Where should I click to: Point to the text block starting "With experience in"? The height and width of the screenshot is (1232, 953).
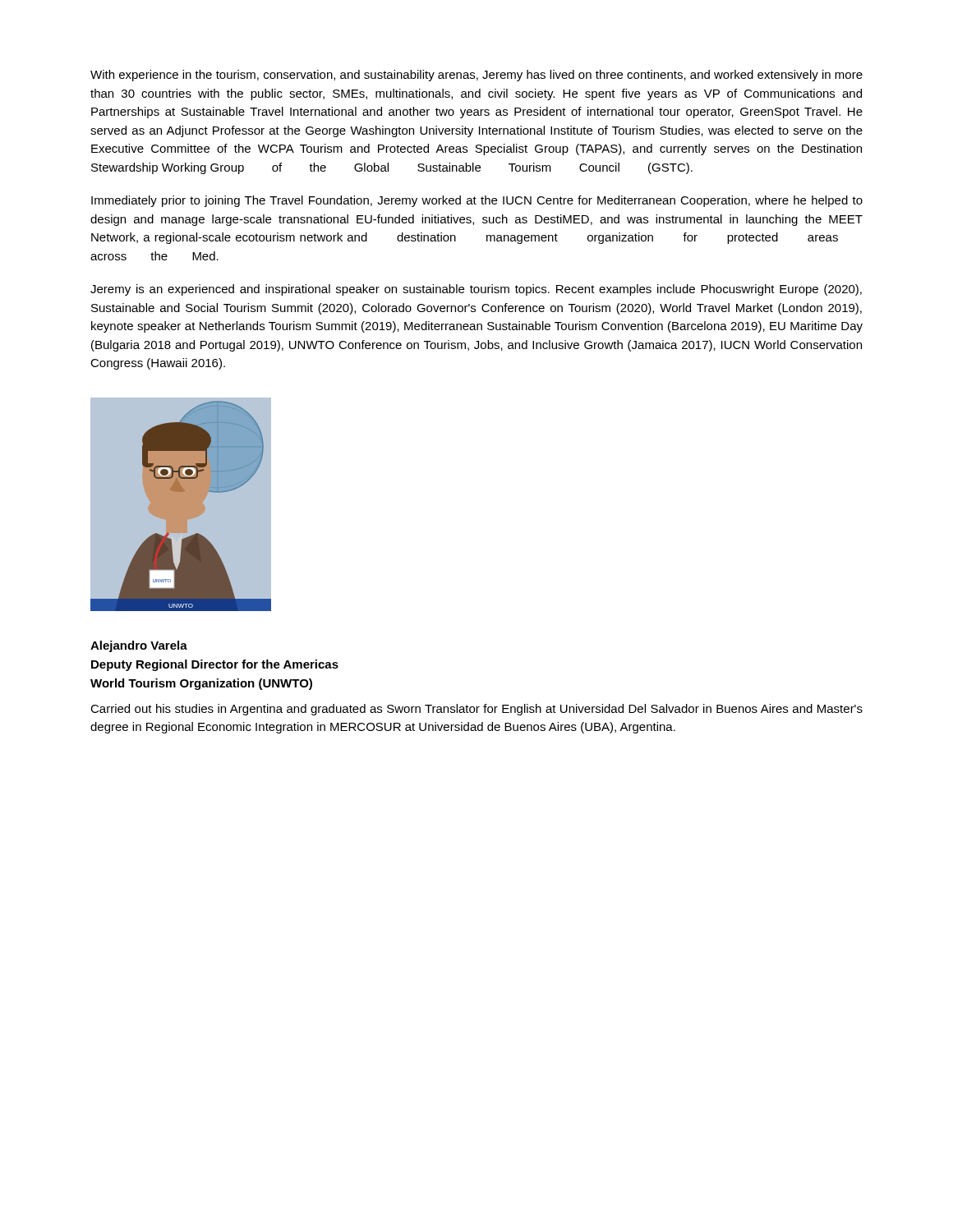[x=476, y=121]
